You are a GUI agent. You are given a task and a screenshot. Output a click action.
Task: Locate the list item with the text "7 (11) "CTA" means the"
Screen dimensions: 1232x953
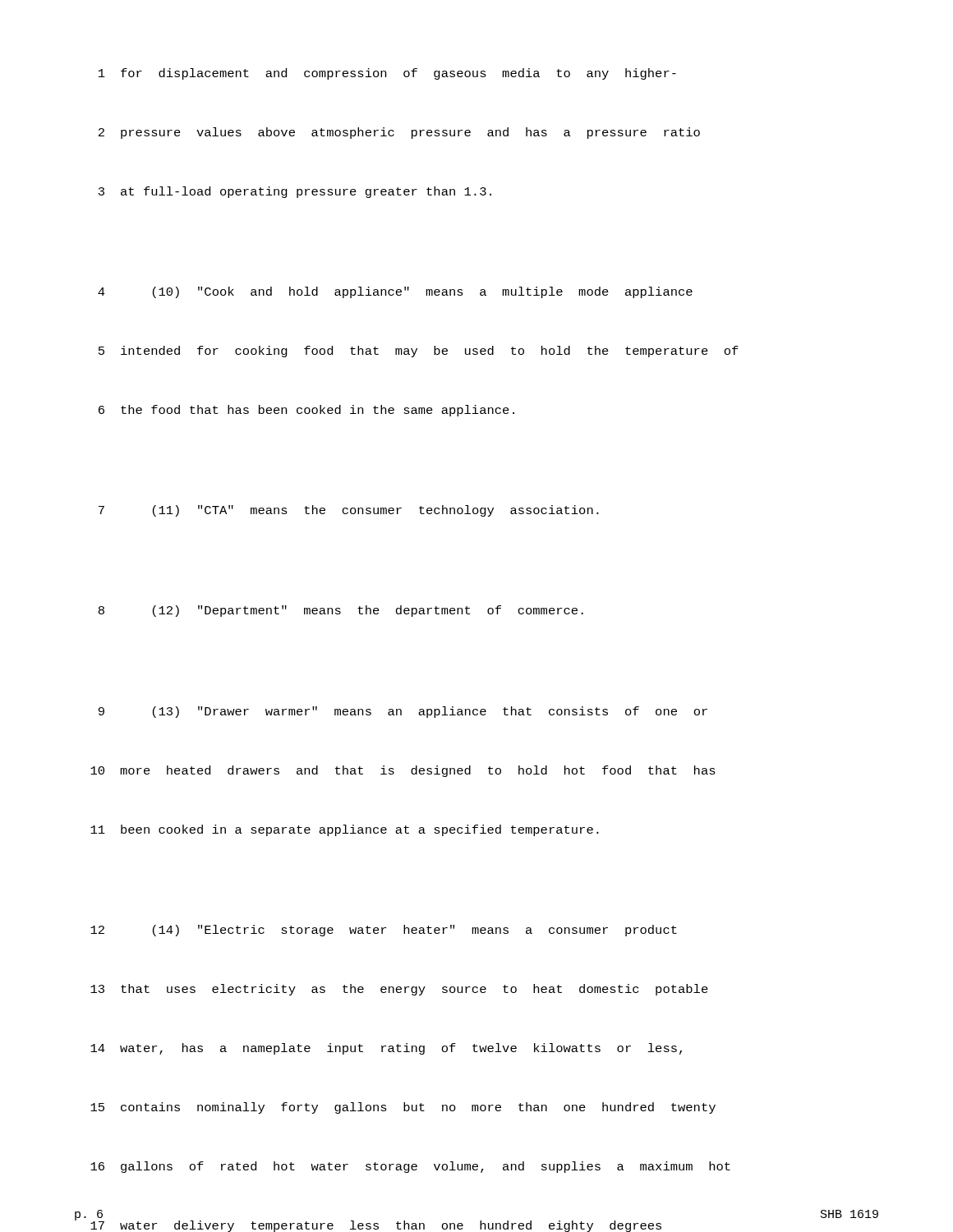coord(476,521)
